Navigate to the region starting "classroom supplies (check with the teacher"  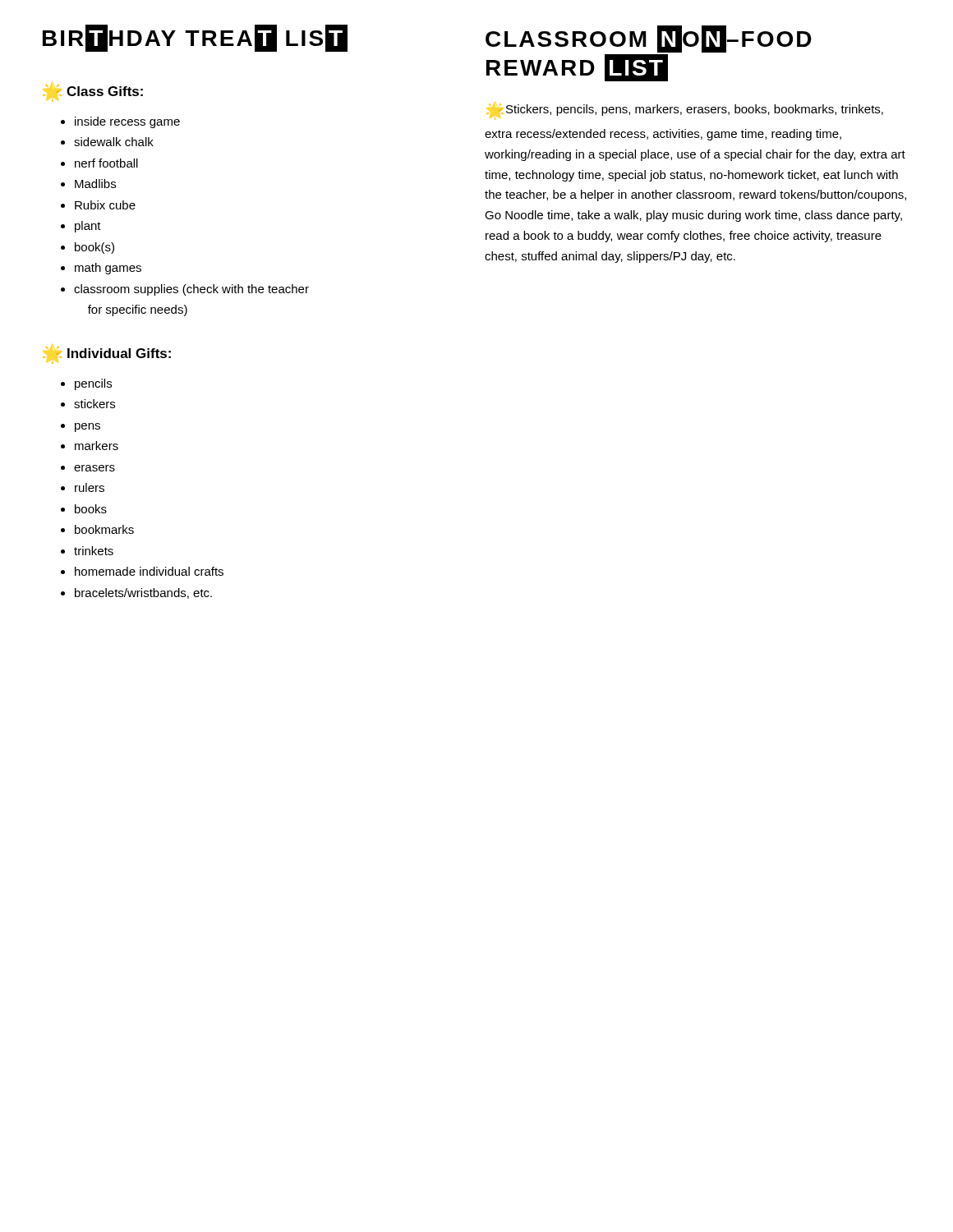click(238, 299)
